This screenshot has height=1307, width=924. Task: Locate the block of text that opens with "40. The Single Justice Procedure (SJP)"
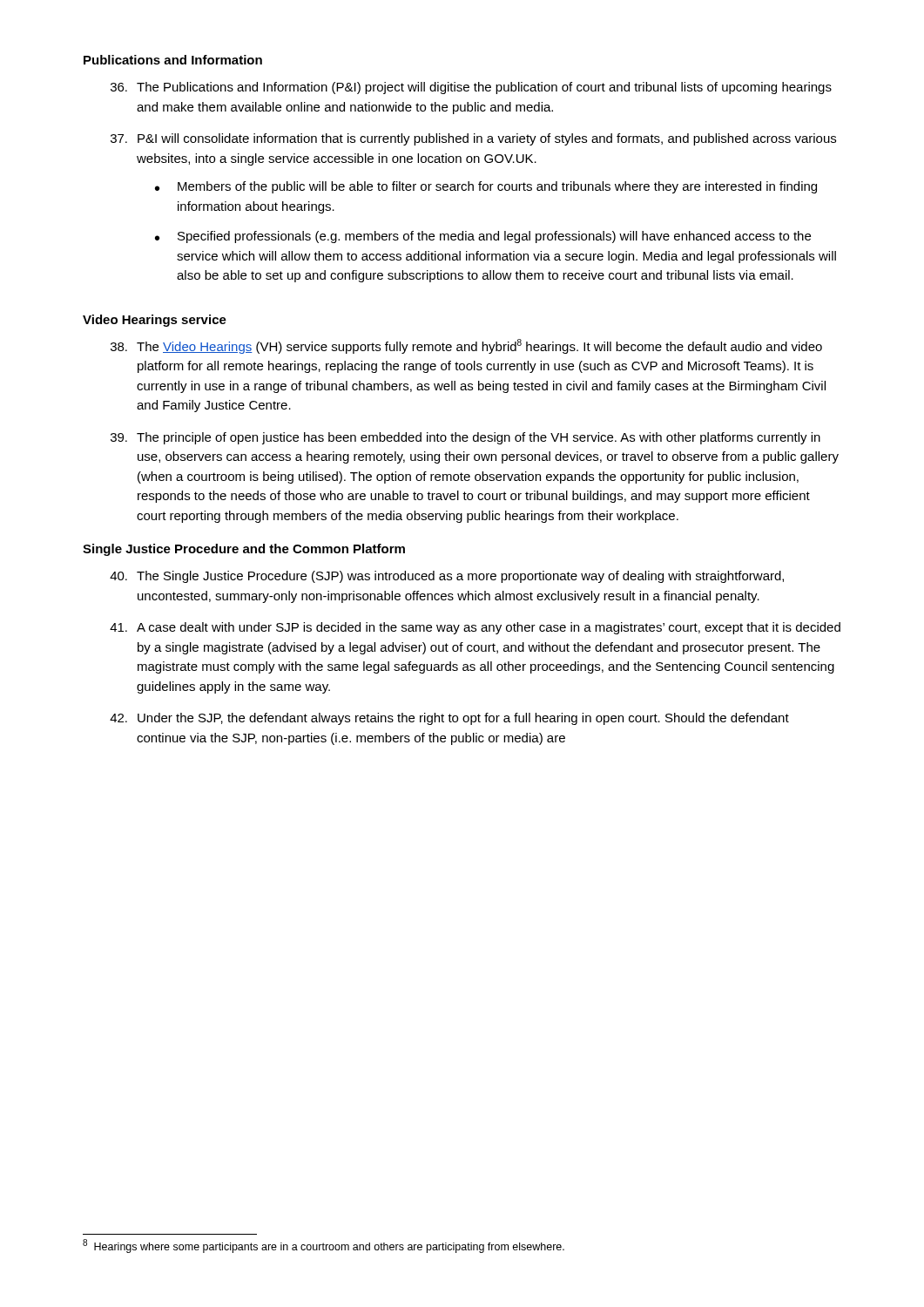click(x=462, y=586)
